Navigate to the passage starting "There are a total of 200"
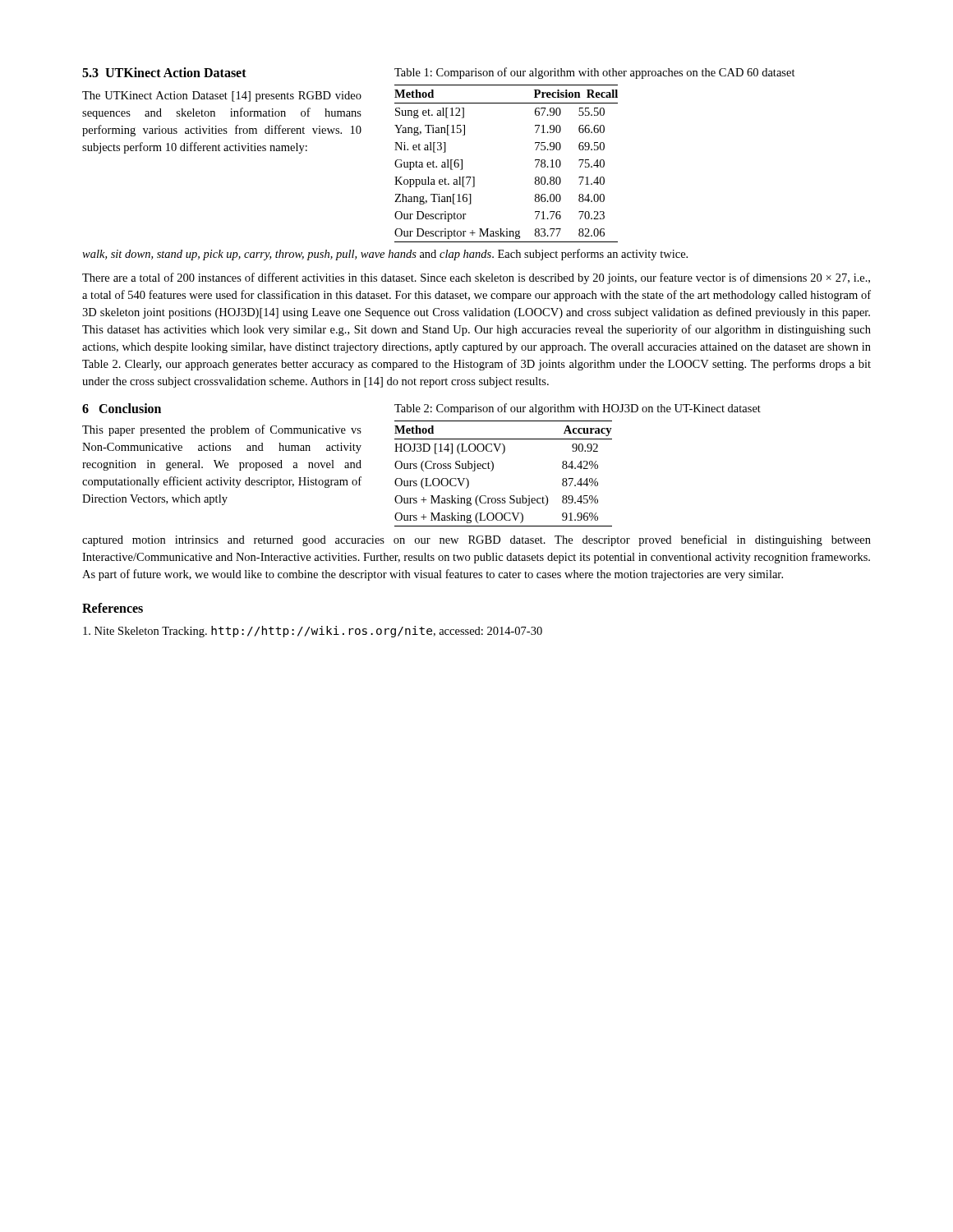Viewport: 953px width, 1232px height. tap(476, 329)
